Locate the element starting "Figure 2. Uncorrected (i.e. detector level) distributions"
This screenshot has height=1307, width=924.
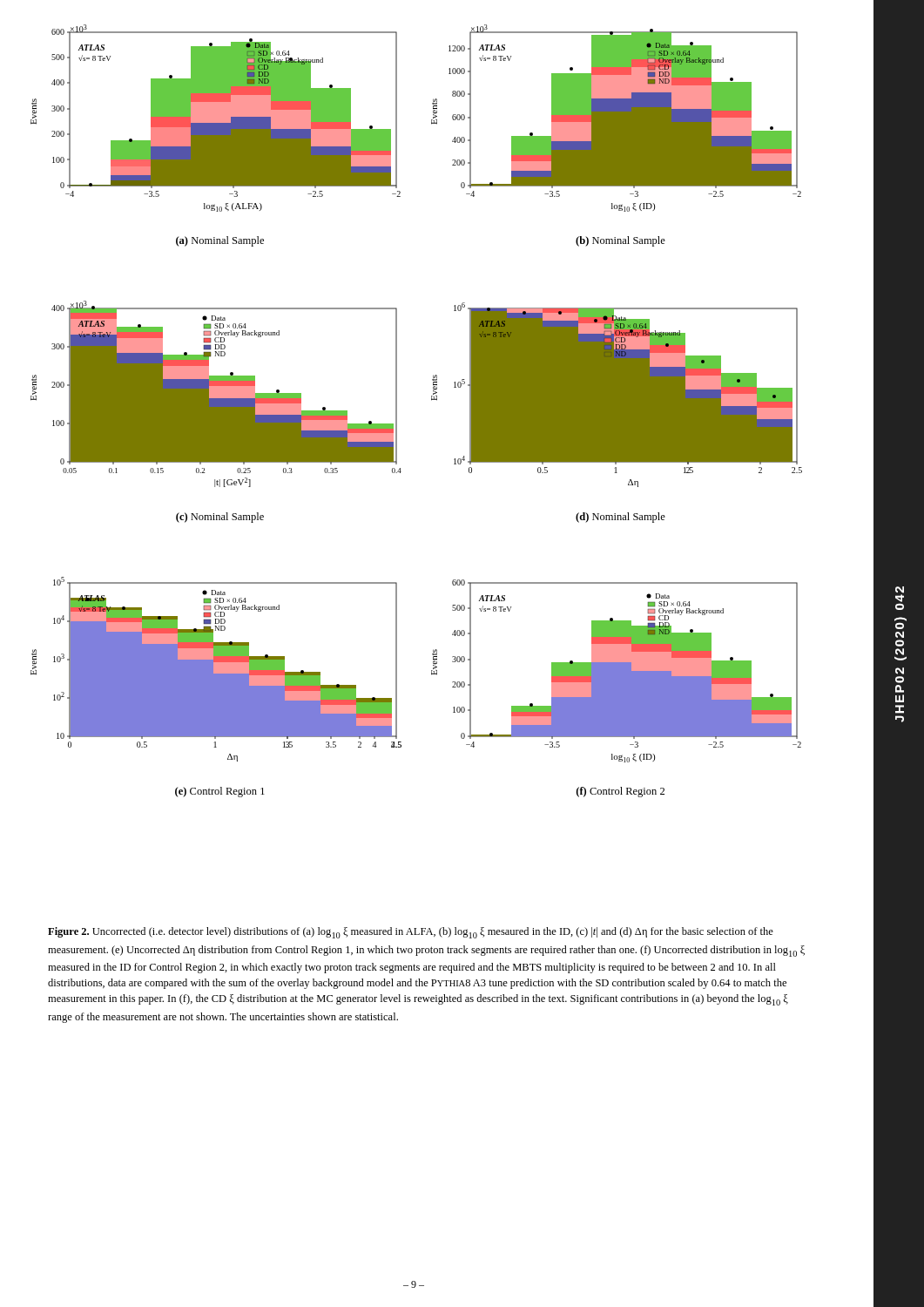[x=426, y=974]
